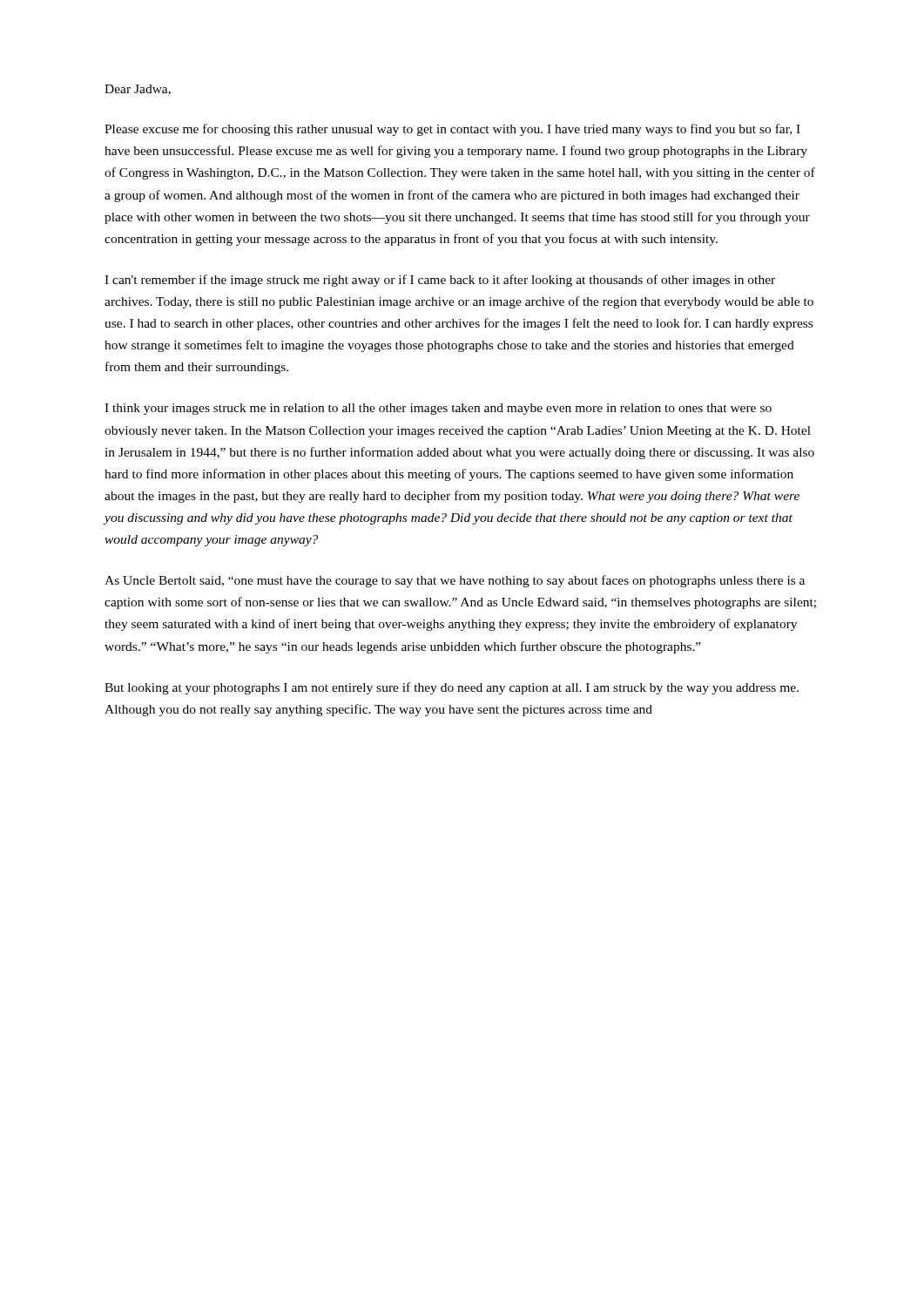Find the block on this page that starts "Please excuse me"
Viewport: 924px width, 1307px height.
coord(460,183)
